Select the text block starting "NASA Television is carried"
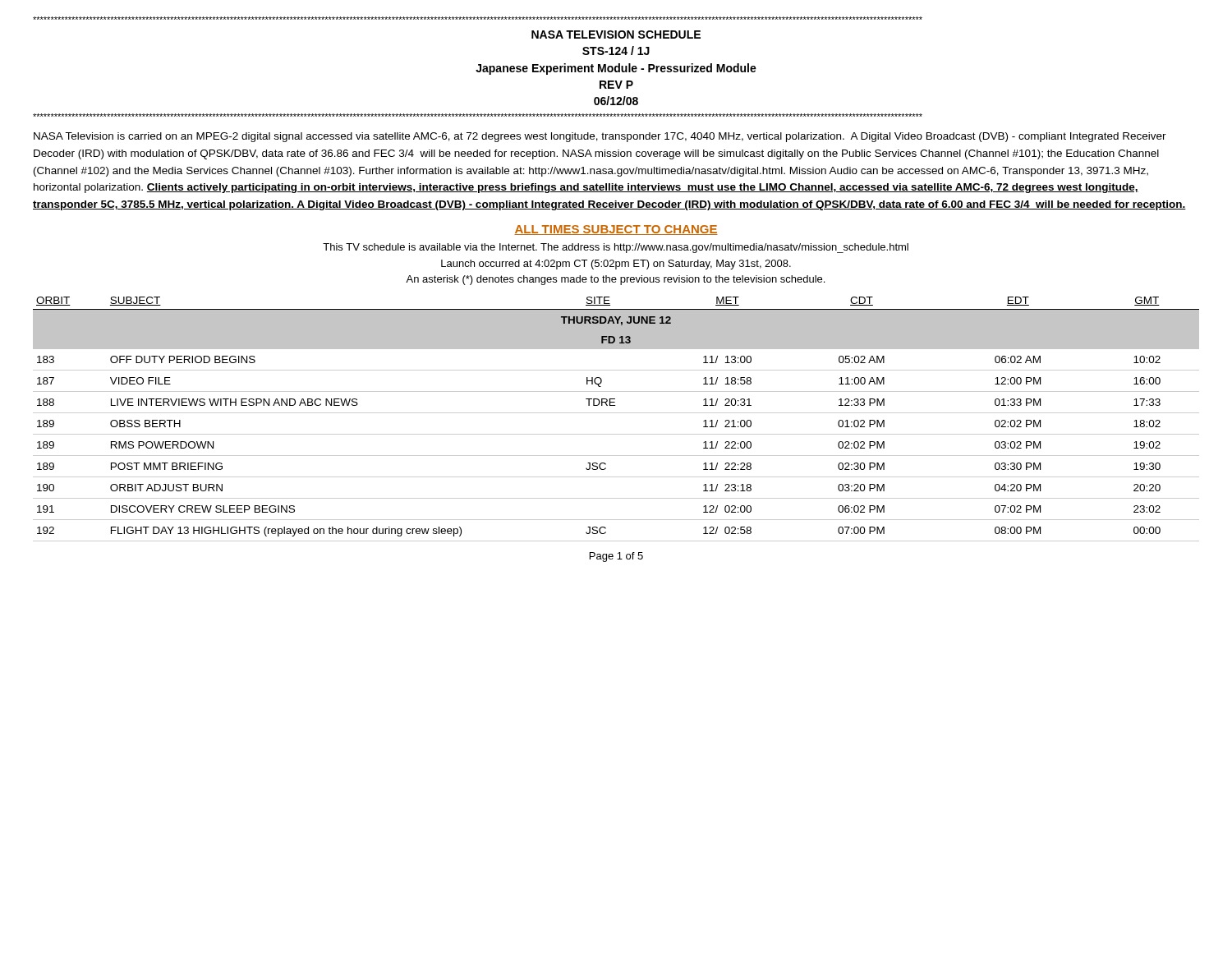This screenshot has width=1232, height=953. pyautogui.click(x=609, y=170)
